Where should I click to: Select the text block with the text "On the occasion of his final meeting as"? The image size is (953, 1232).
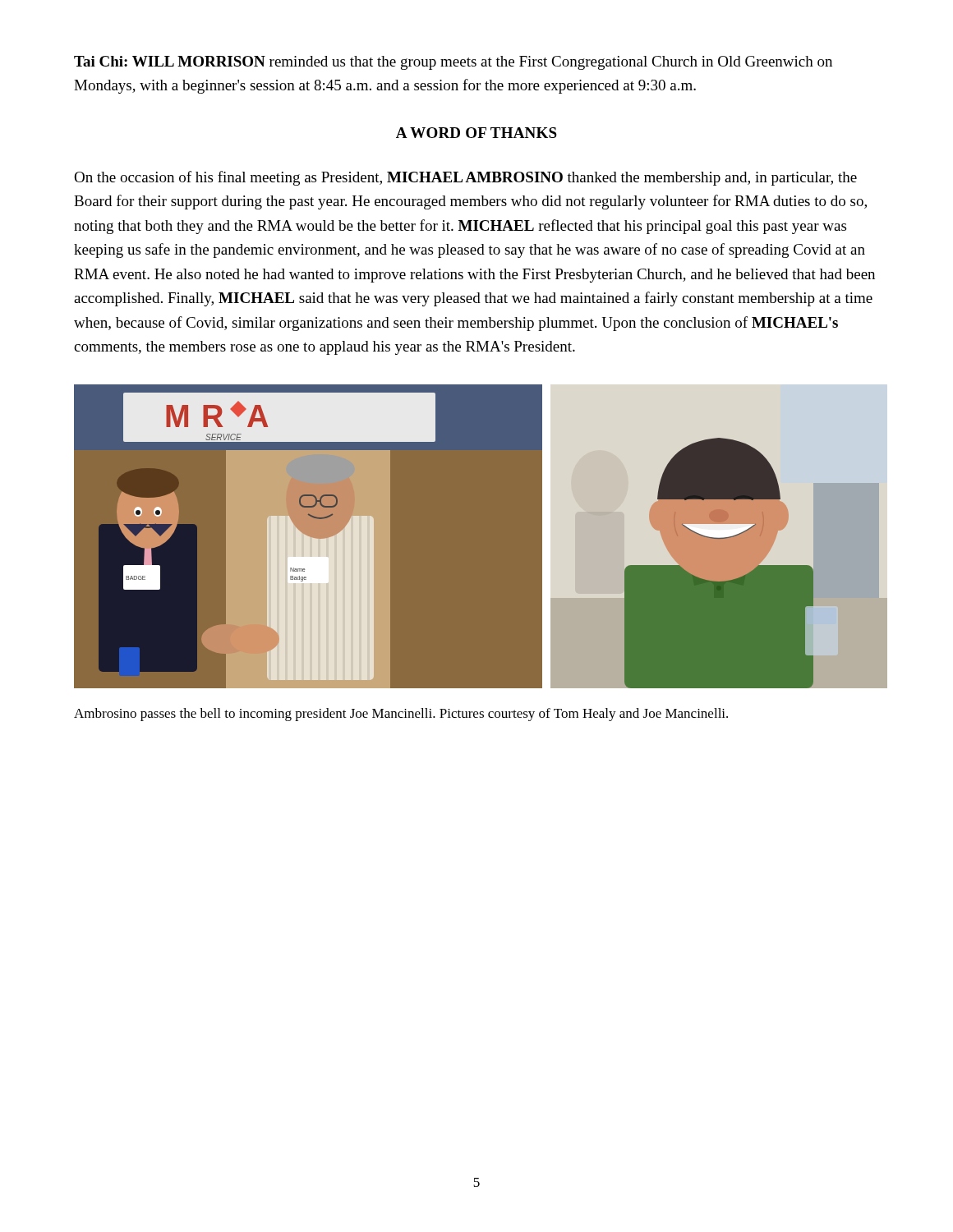(x=475, y=262)
